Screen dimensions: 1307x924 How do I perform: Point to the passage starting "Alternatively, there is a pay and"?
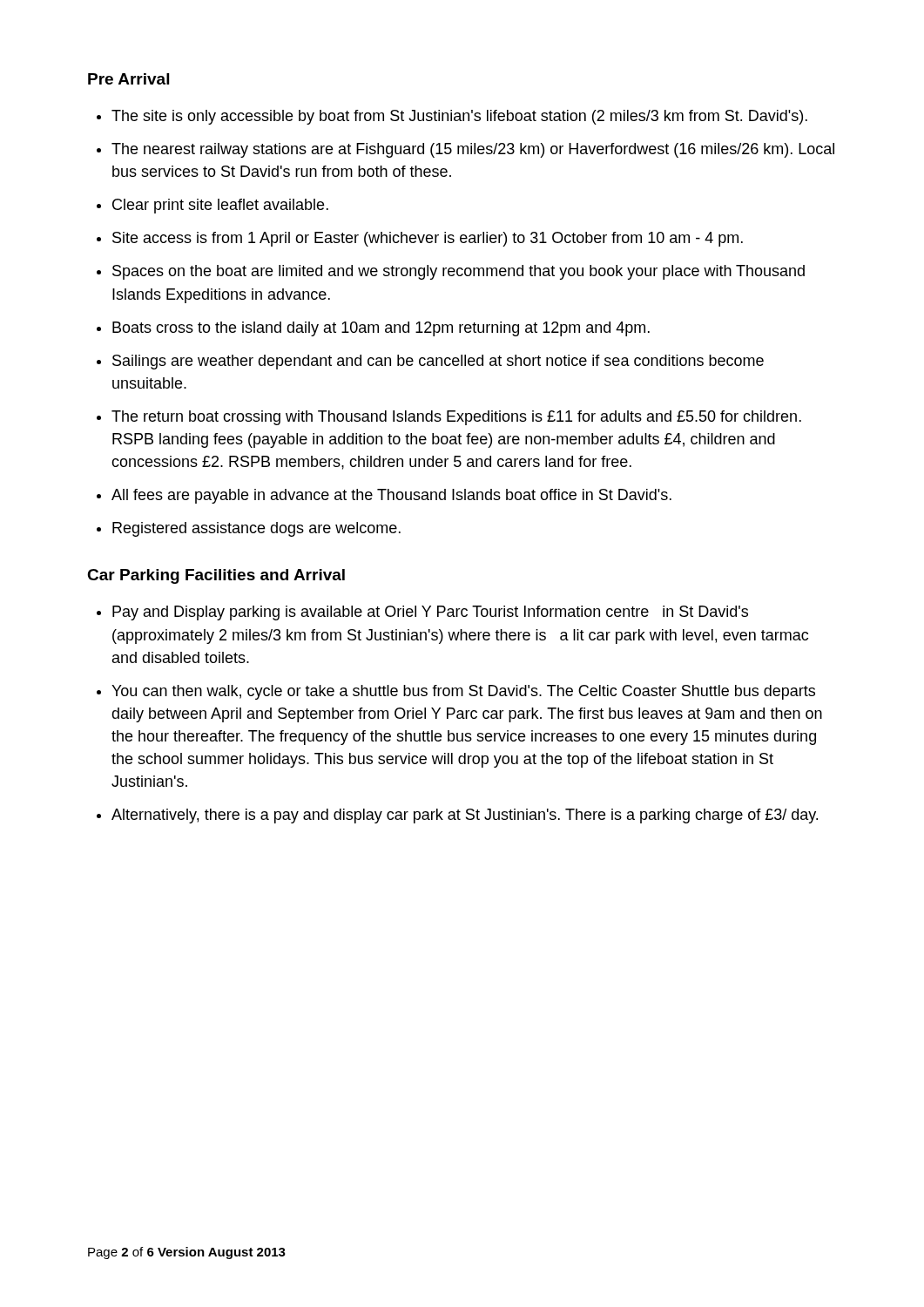[465, 815]
